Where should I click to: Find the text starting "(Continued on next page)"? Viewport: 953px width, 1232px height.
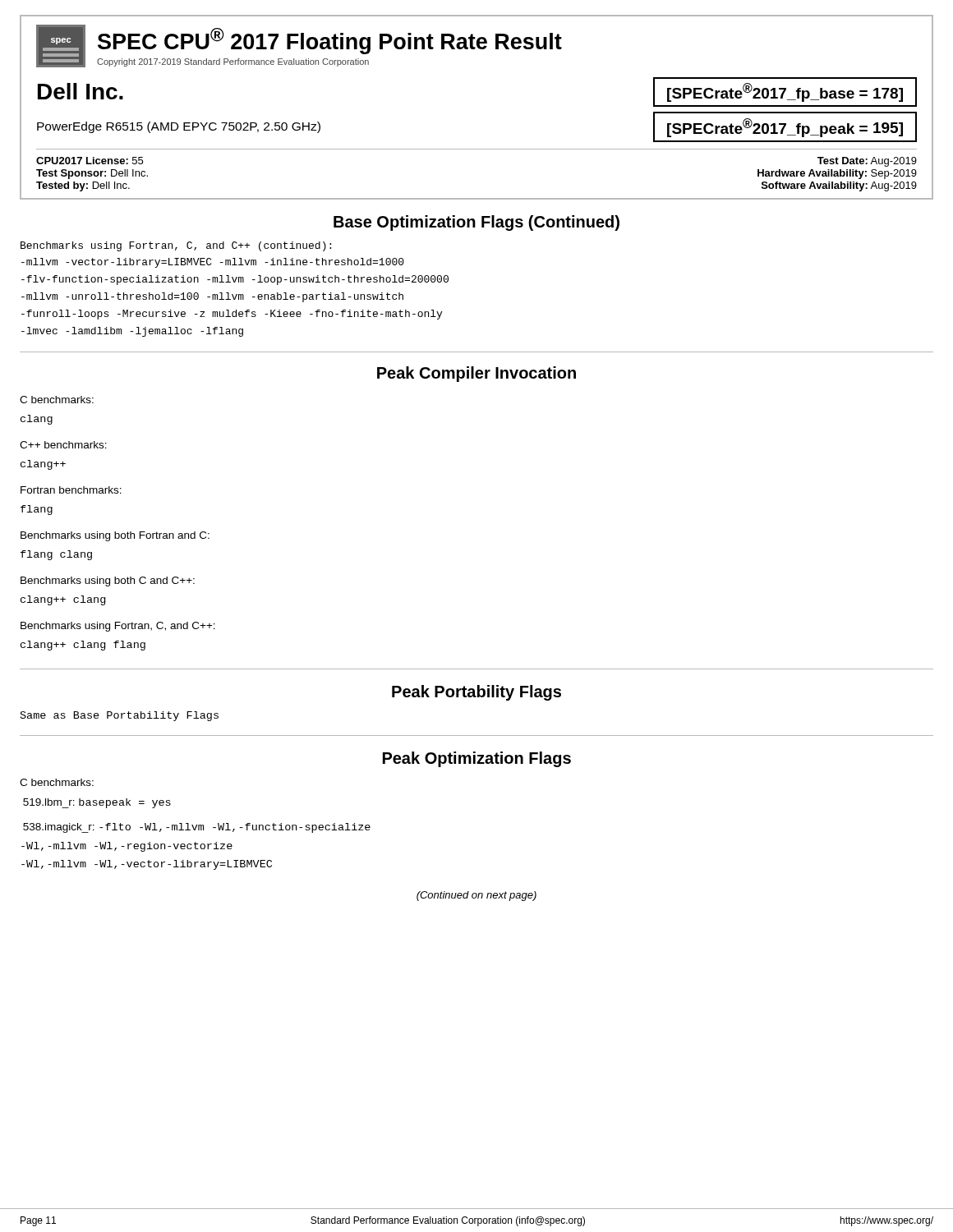click(476, 895)
